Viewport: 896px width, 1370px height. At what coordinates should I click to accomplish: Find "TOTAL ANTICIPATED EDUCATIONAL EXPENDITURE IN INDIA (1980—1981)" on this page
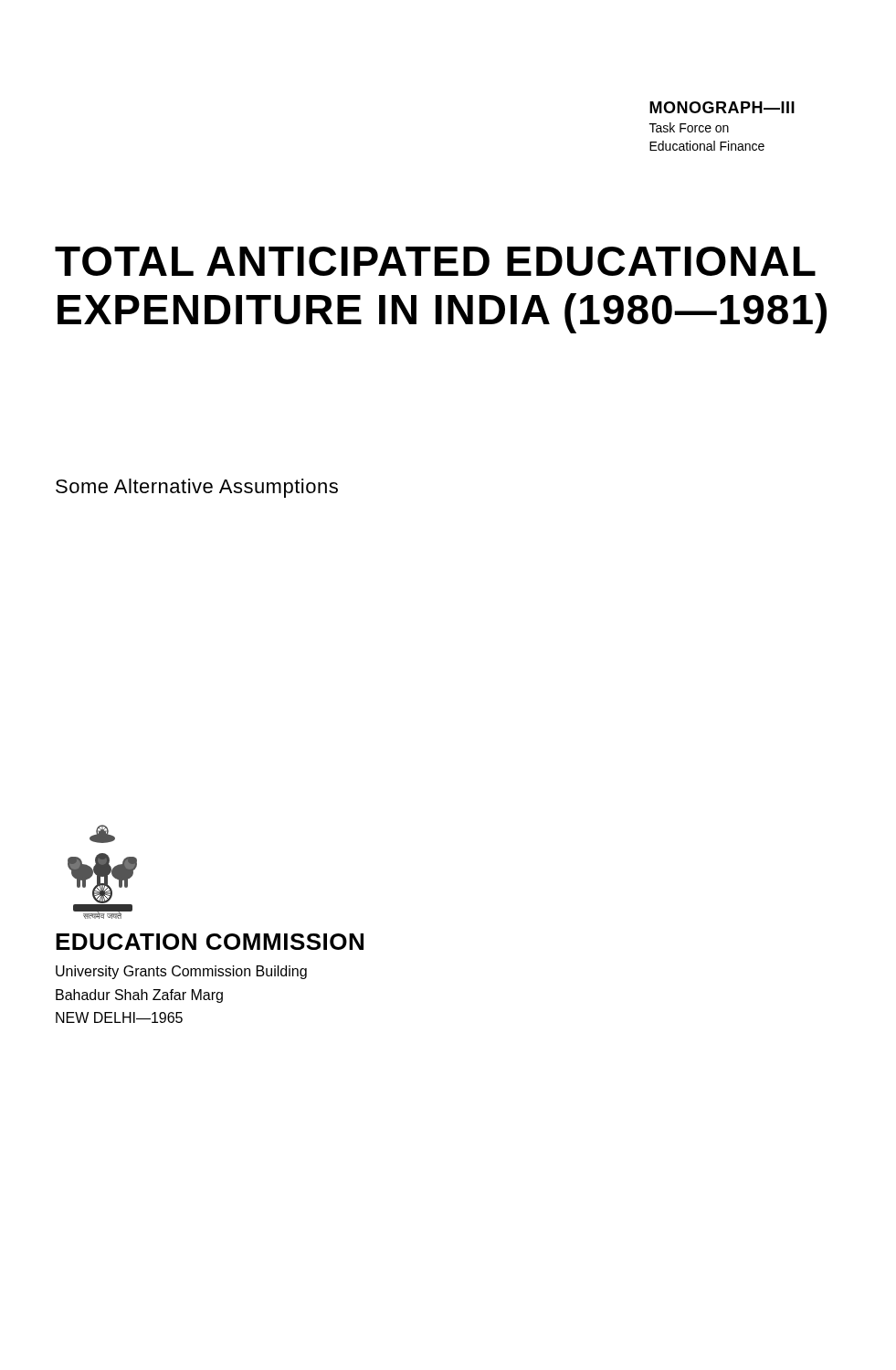[442, 285]
